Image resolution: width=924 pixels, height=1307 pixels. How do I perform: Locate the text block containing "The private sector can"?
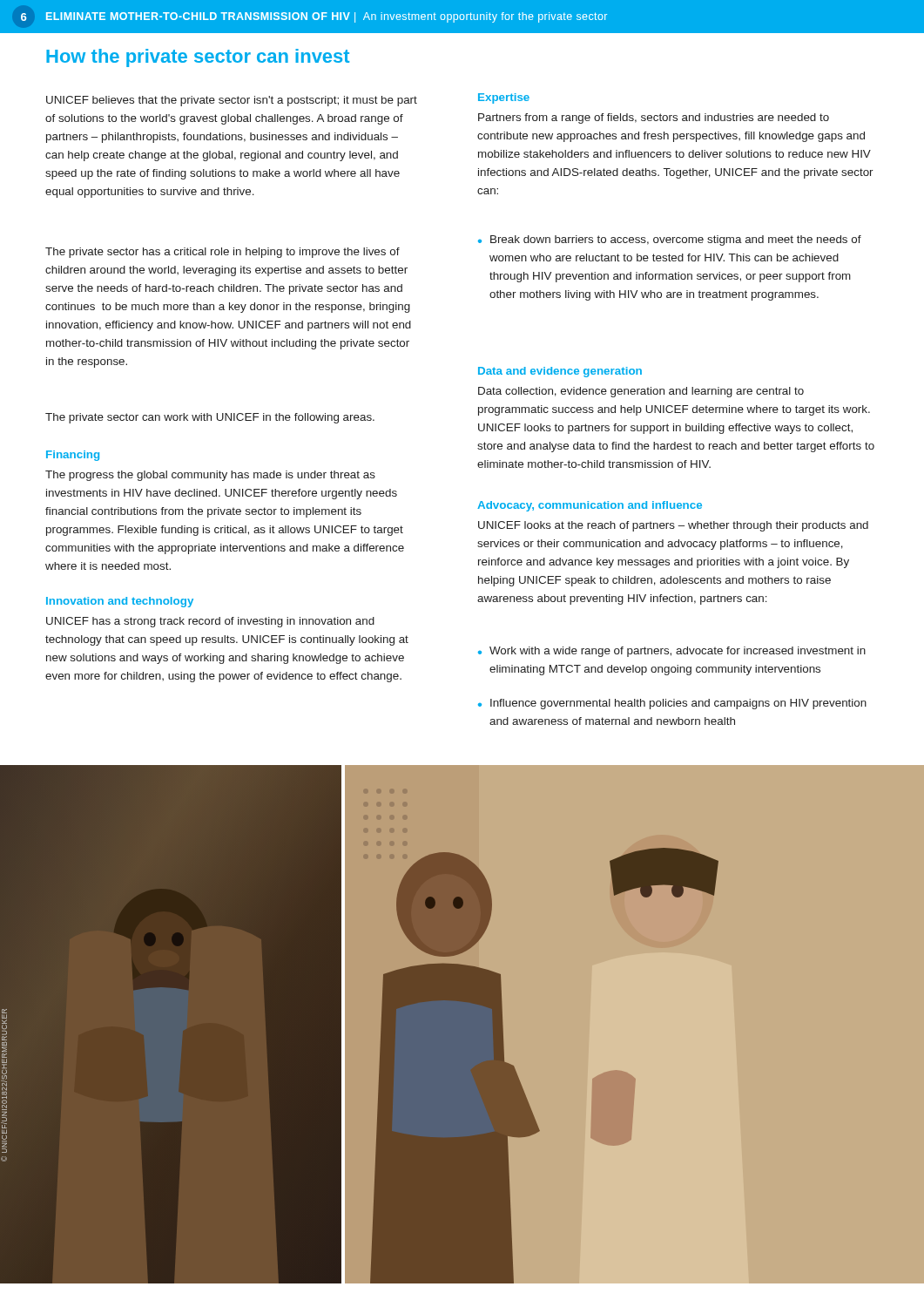(x=210, y=417)
